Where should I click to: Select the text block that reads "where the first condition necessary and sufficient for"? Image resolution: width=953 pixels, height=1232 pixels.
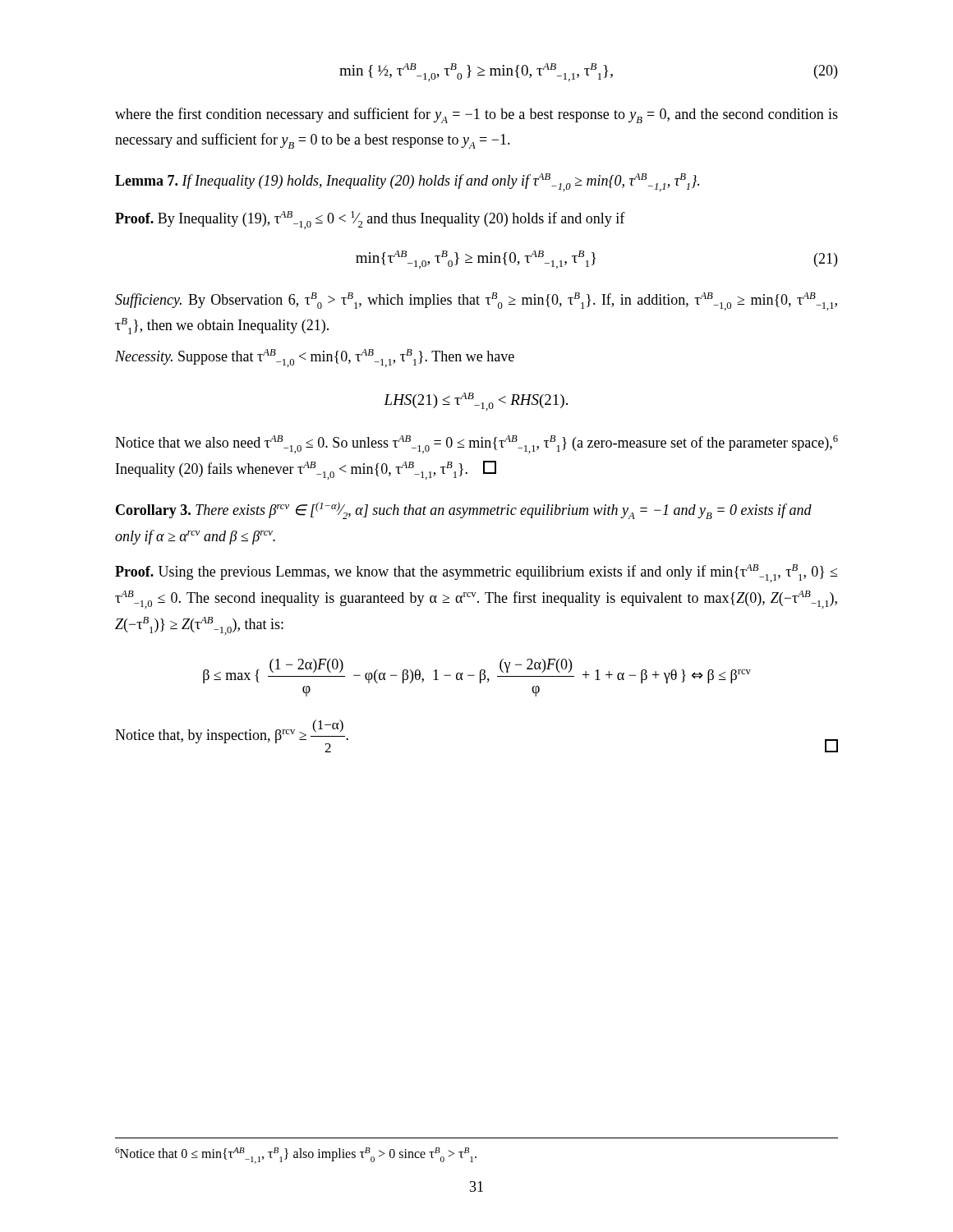coord(476,129)
